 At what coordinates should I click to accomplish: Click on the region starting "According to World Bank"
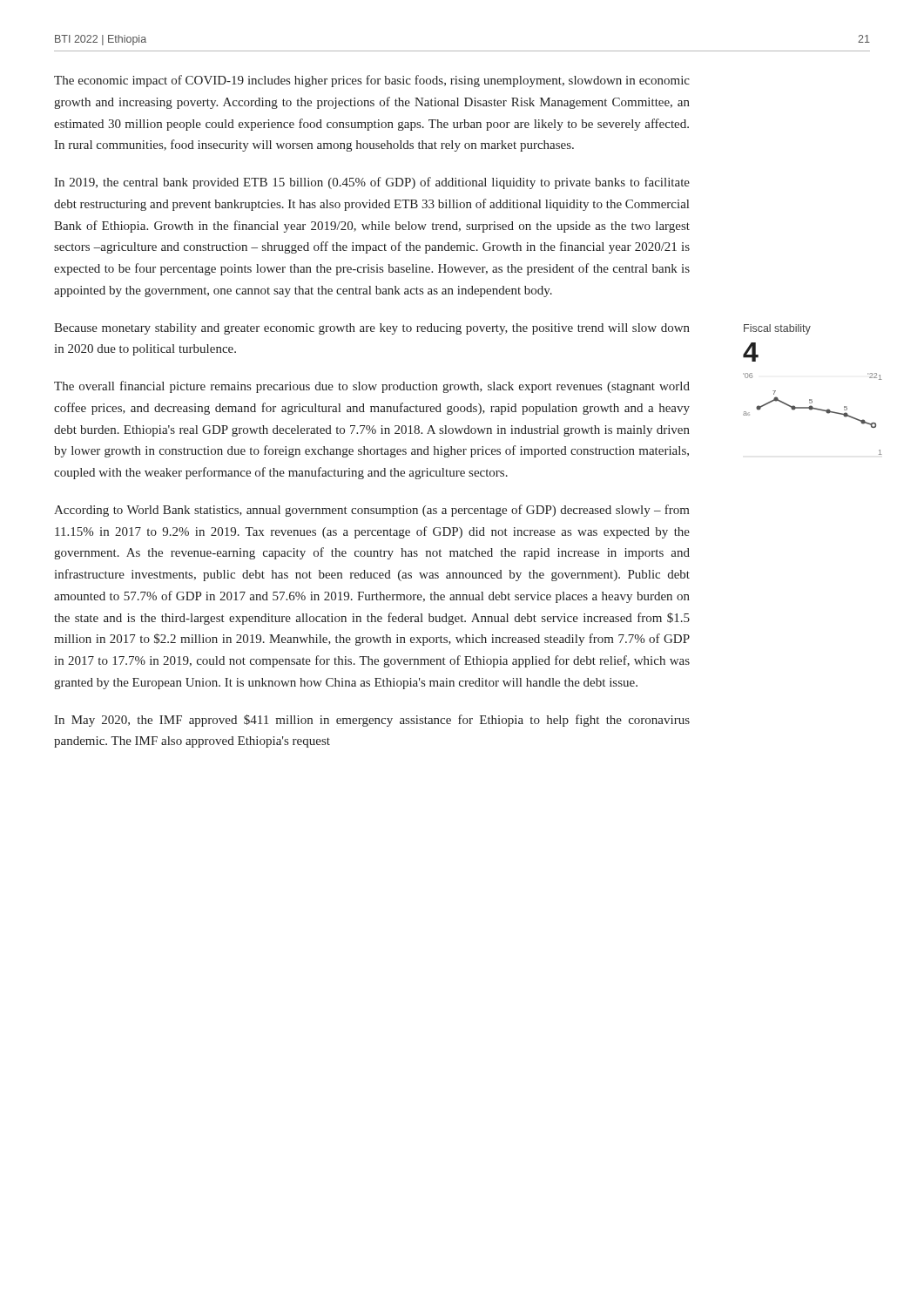point(372,596)
